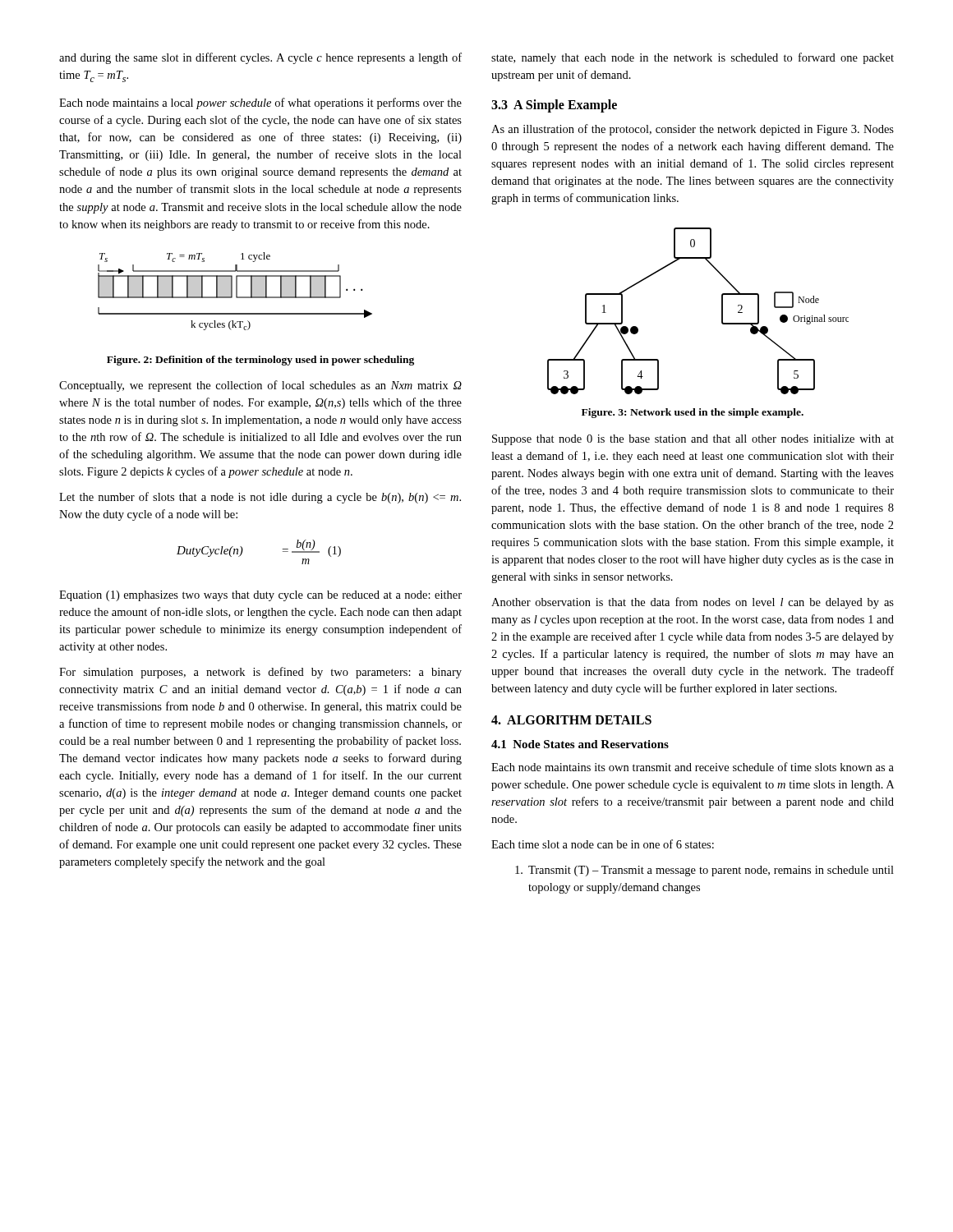
Task: Find the text block with the text "Suppose that node 0 is"
Action: point(693,508)
